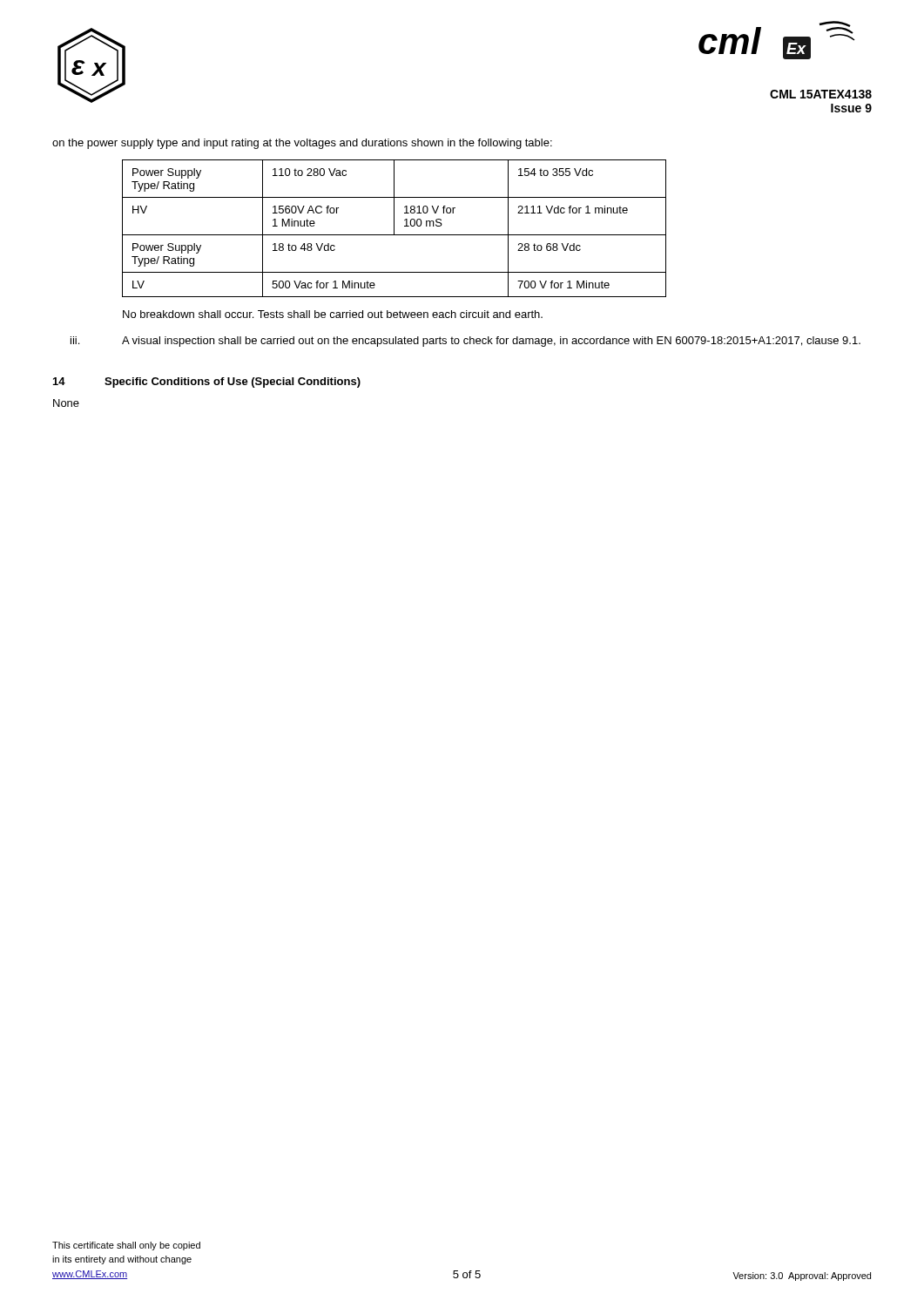Point to the element starting "14 Specific Conditions of Use (Special"
The width and height of the screenshot is (924, 1307).
tap(206, 382)
